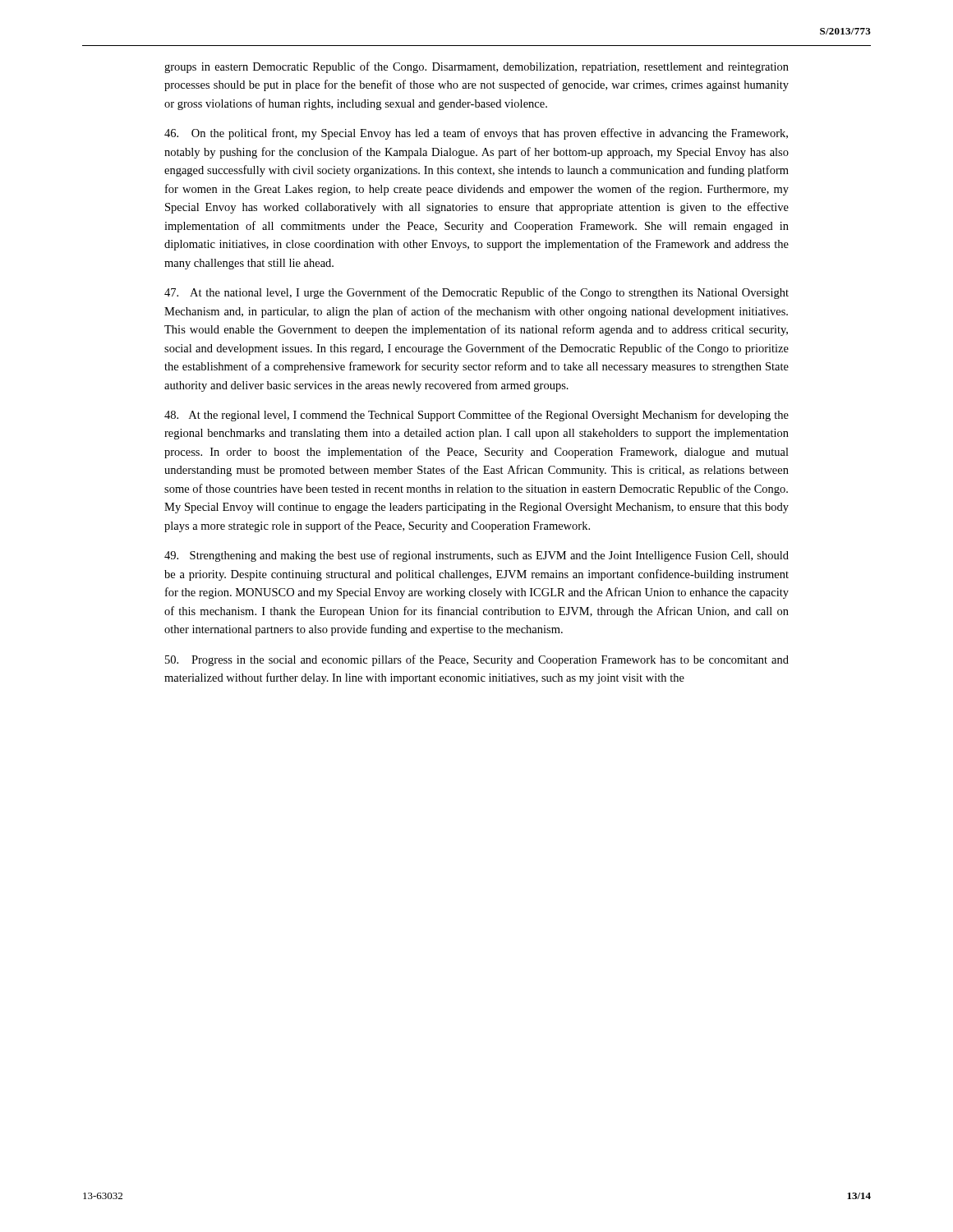Select the text block containing "groups in eastern"
The height and width of the screenshot is (1232, 953).
coord(476,85)
